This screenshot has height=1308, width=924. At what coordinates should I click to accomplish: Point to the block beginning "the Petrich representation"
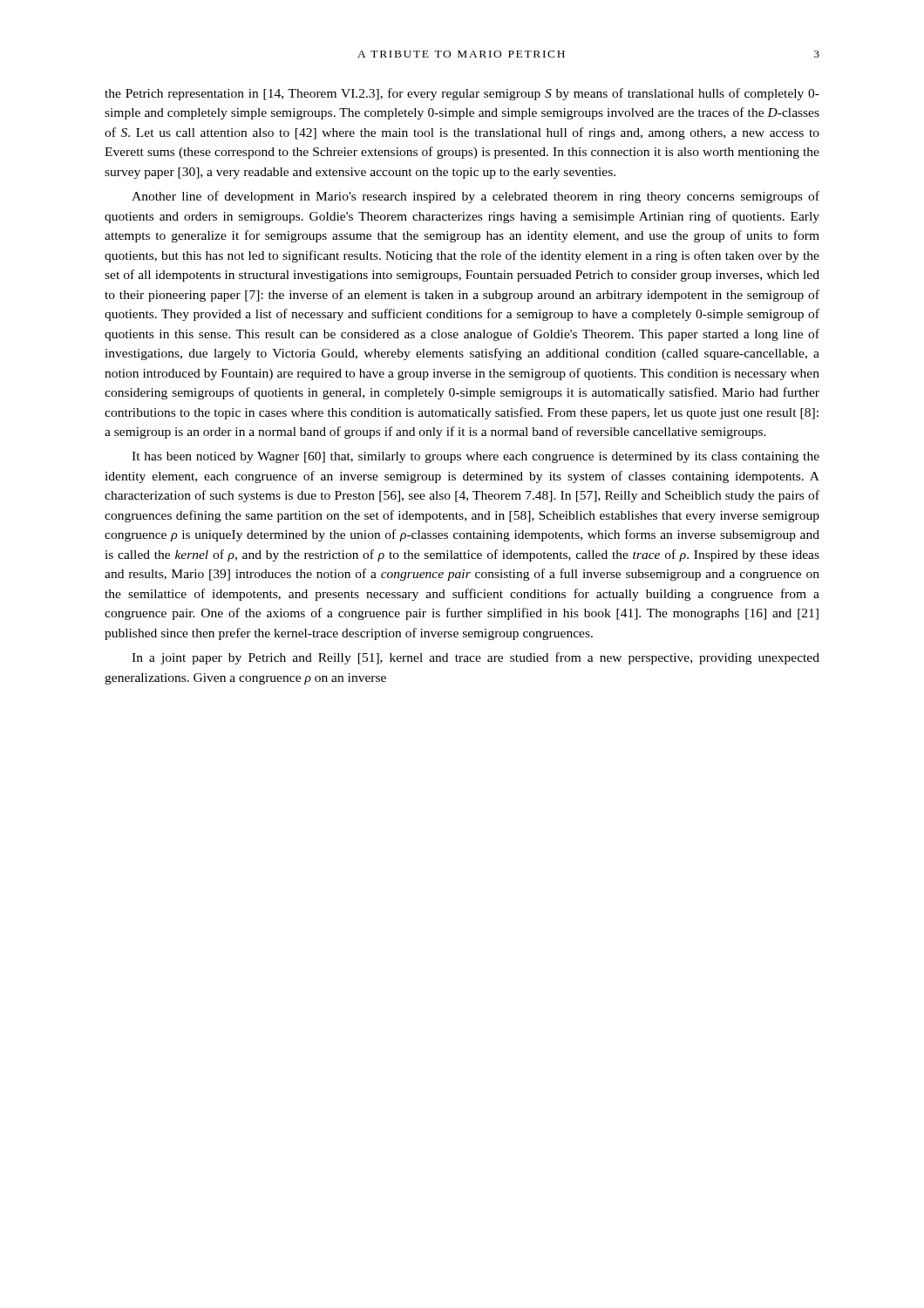pyautogui.click(x=462, y=132)
